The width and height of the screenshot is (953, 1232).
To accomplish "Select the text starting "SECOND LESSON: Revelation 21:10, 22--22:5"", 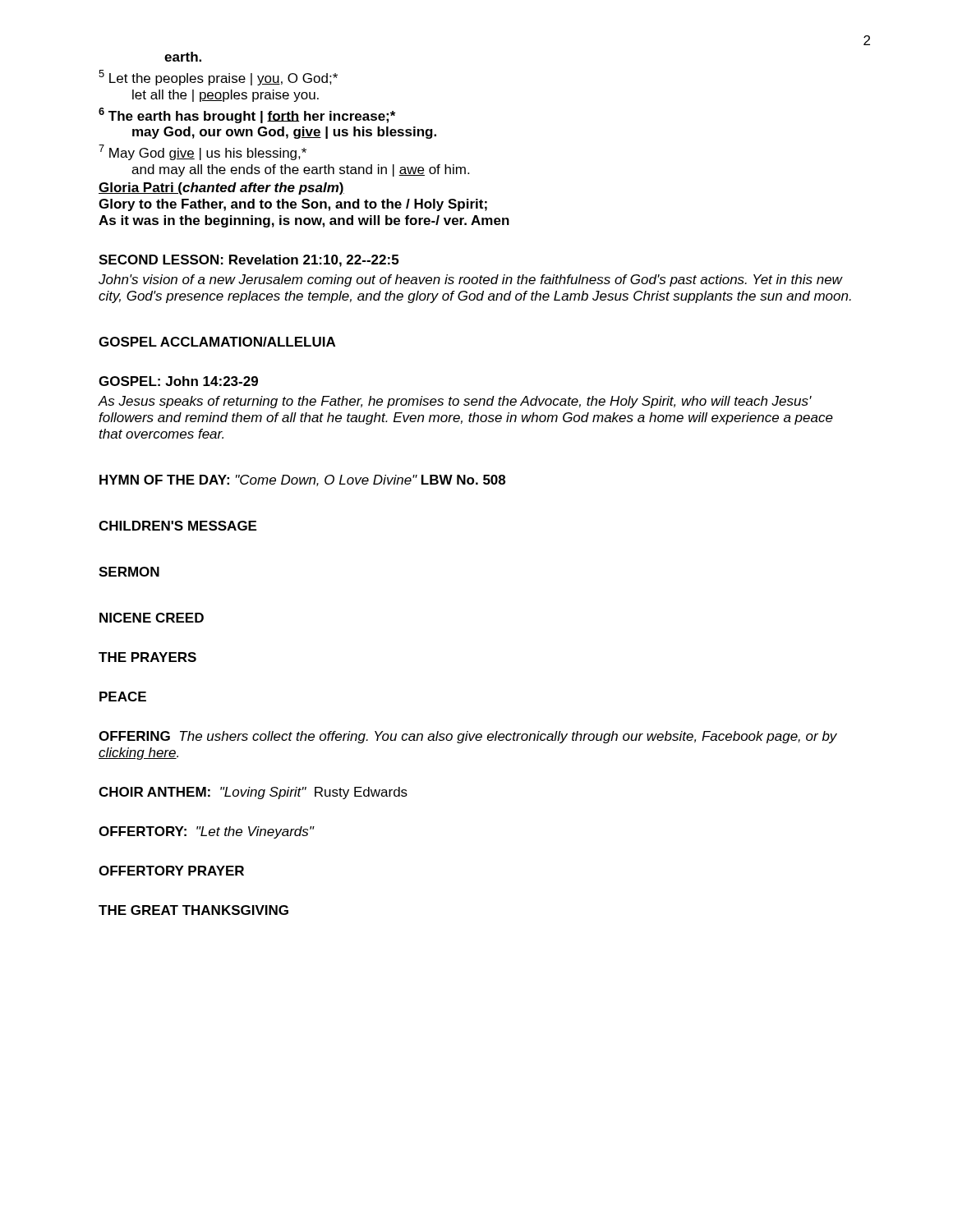I will coord(249,260).
